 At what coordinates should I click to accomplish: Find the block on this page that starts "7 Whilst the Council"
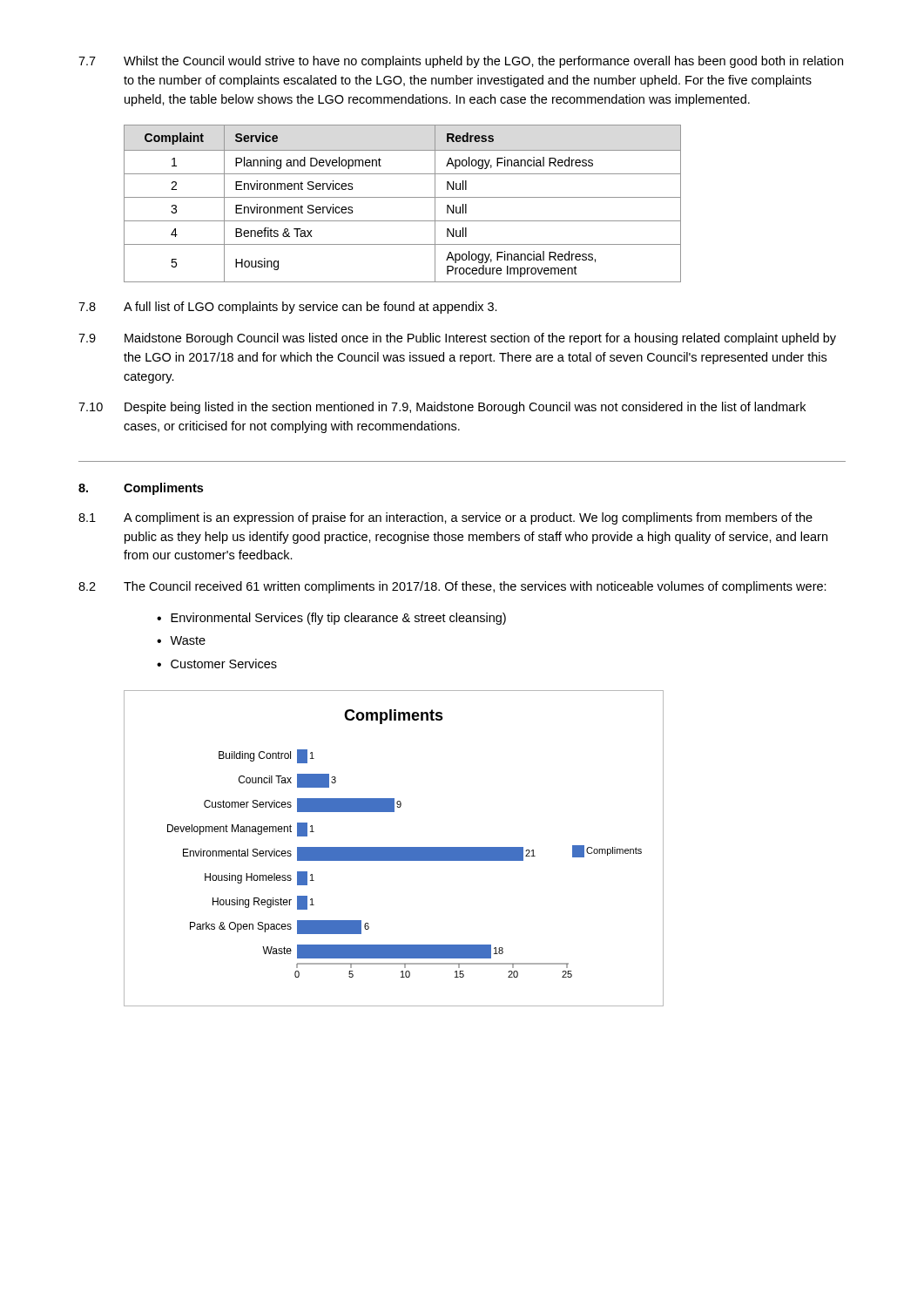coord(462,81)
